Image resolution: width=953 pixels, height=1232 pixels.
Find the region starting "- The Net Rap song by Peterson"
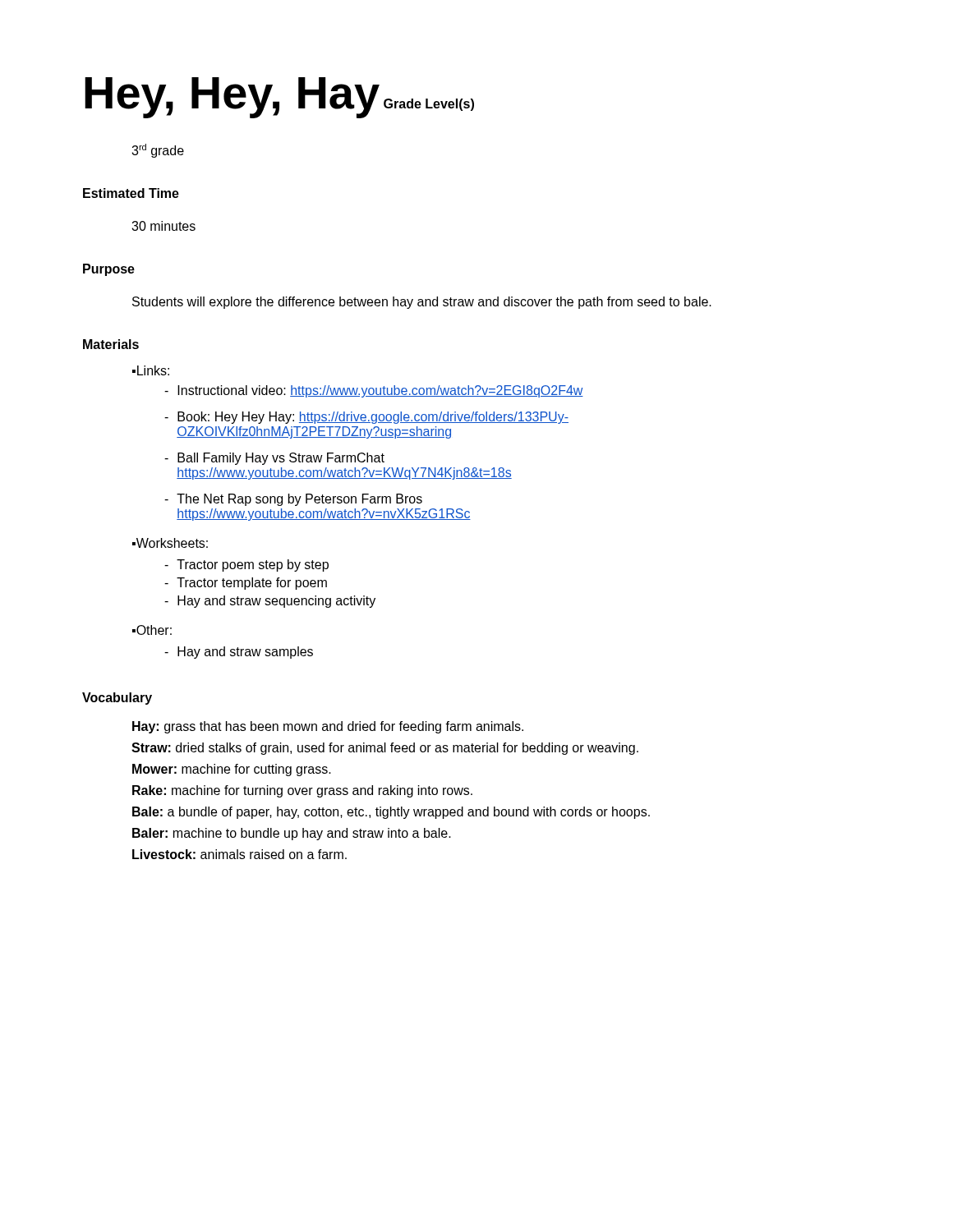317,507
